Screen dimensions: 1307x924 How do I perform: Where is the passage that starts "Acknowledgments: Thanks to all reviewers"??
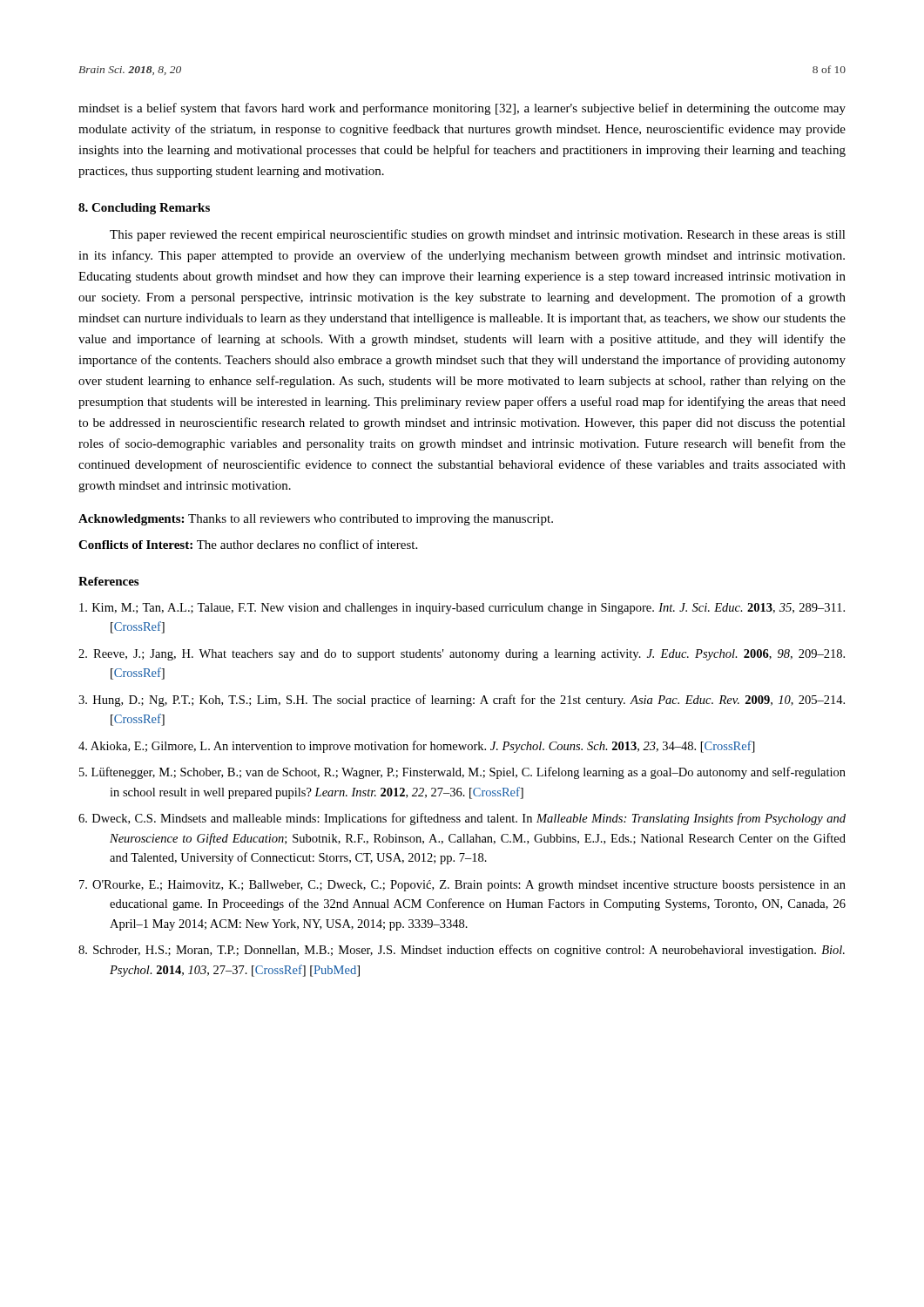(x=316, y=518)
